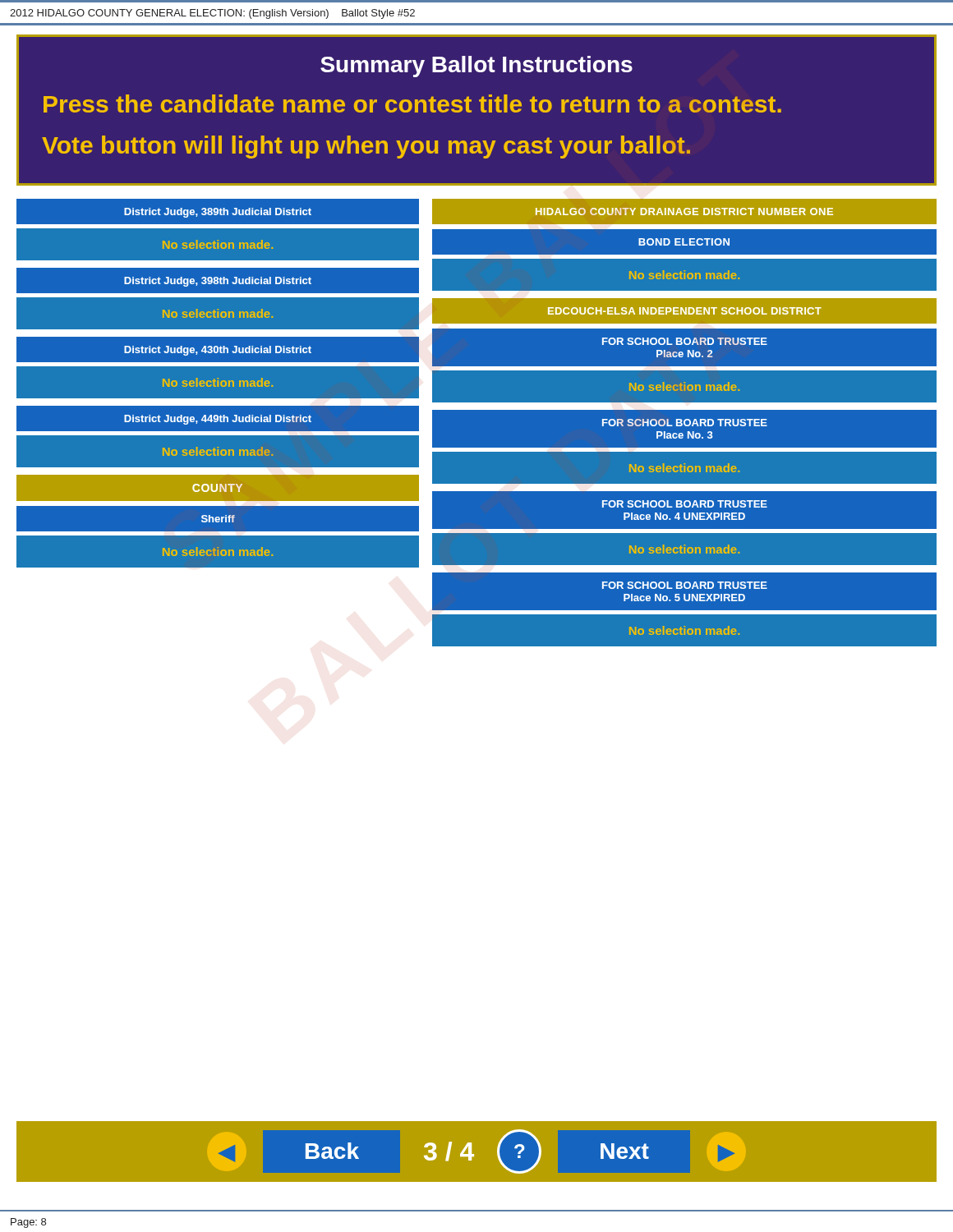This screenshot has width=953, height=1232.
Task: Point to the section header beginning "District Judge, 449th Judicial"
Action: (x=218, y=419)
